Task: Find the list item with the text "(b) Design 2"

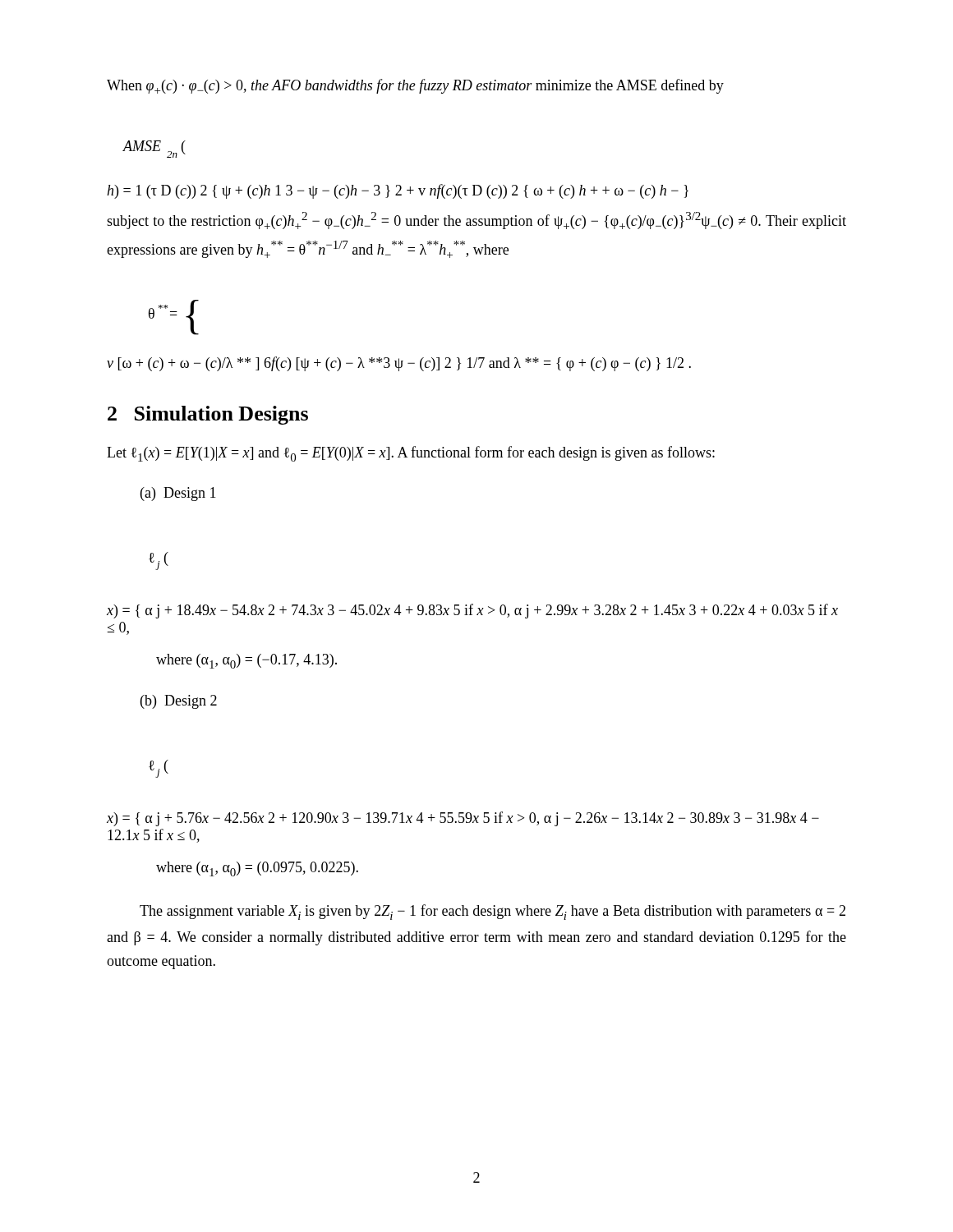Action: coord(178,700)
